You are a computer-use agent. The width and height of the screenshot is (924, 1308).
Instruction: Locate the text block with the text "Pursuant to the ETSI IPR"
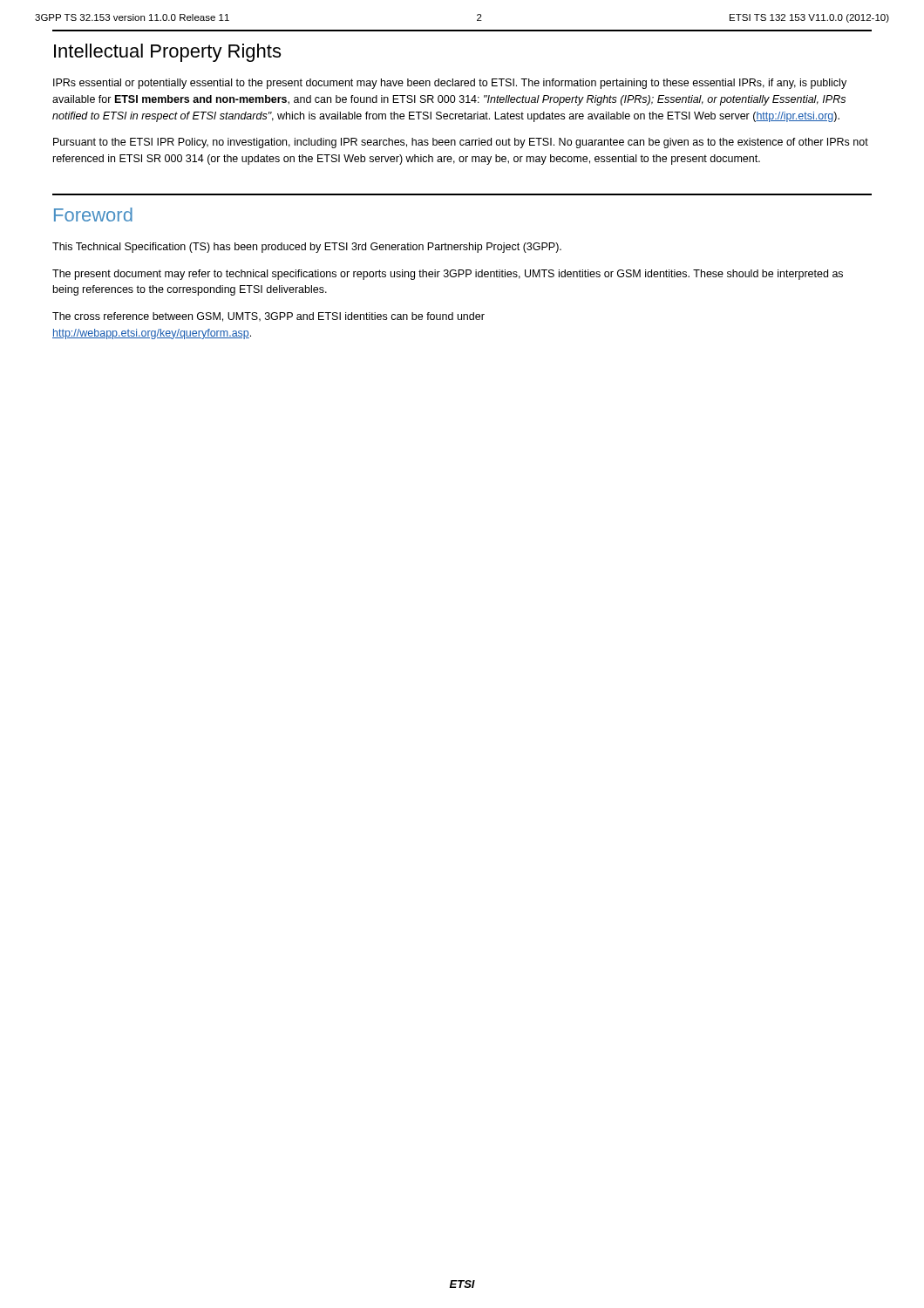[460, 151]
